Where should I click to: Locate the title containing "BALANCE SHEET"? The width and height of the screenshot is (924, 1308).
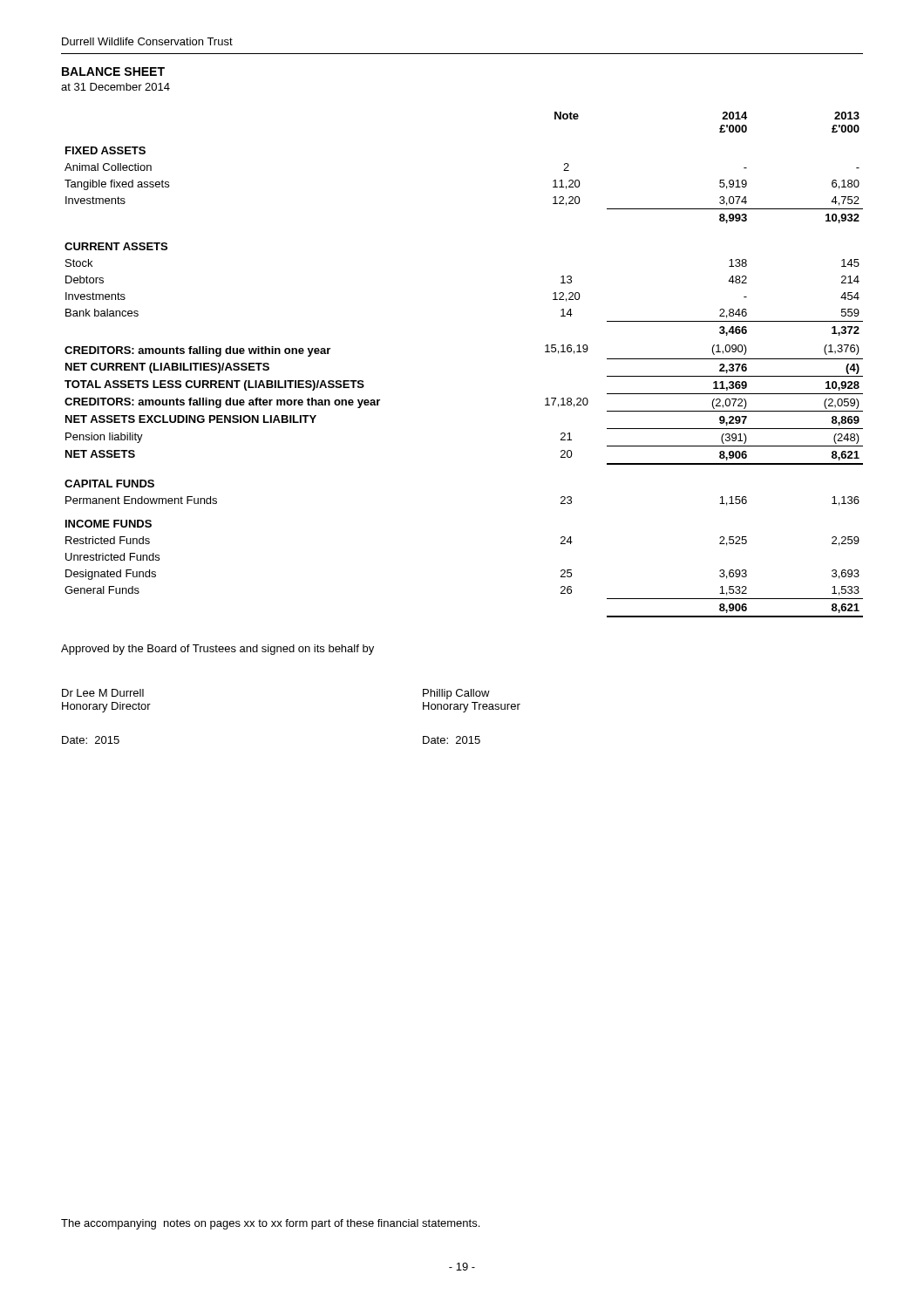tap(113, 71)
